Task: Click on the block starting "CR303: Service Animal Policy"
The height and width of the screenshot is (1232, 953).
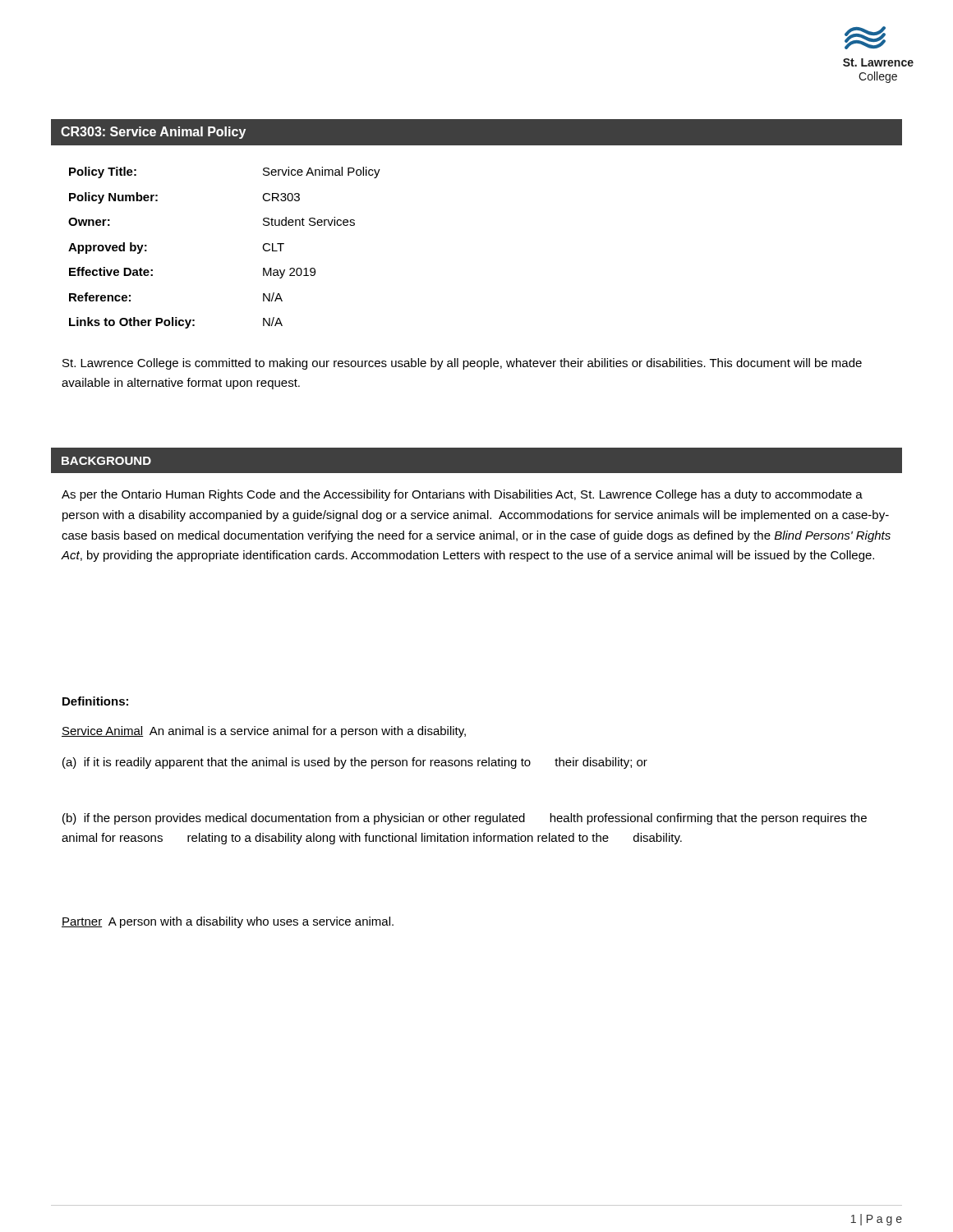Action: pos(153,132)
